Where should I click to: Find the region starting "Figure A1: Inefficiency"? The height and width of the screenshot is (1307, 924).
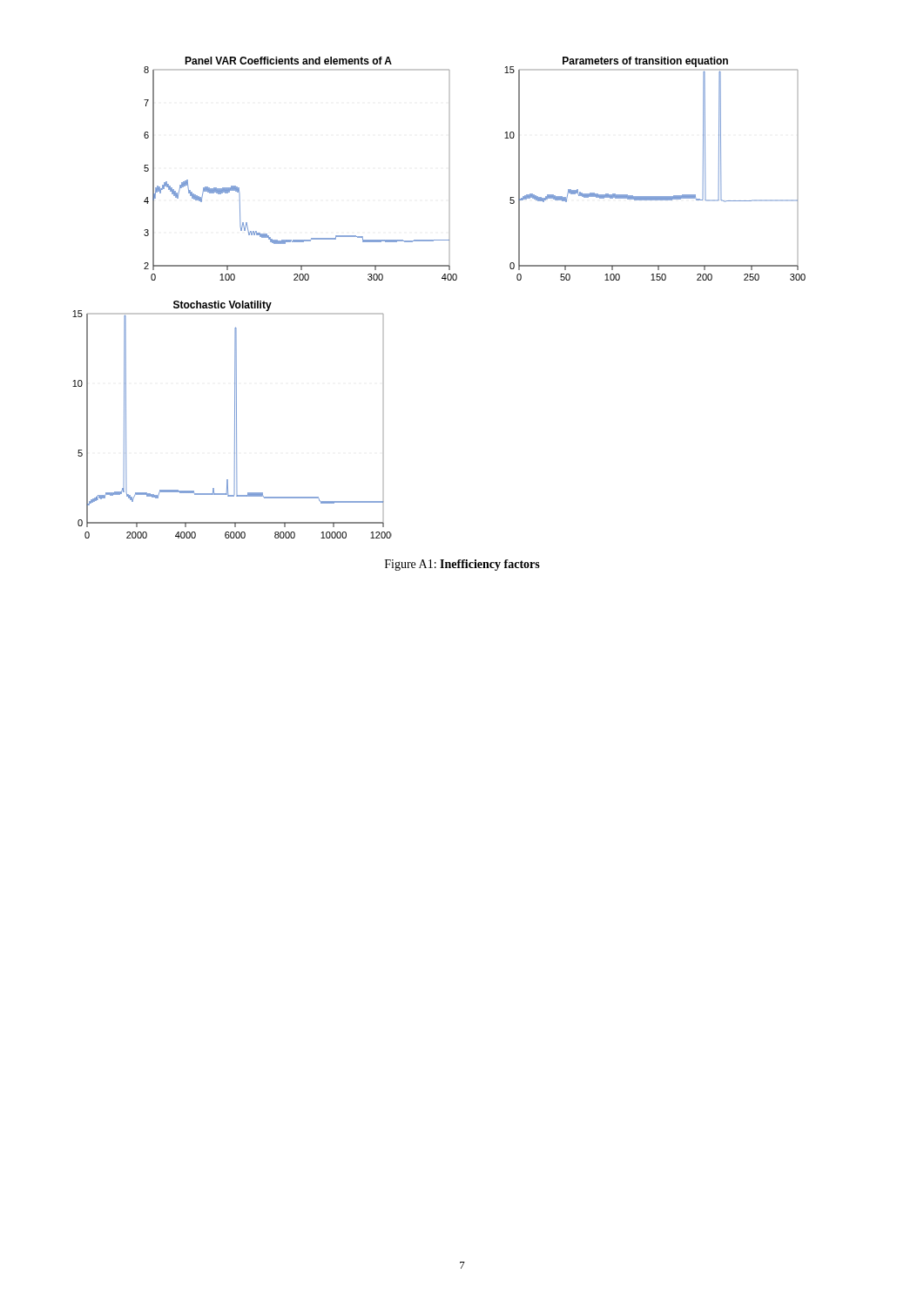(x=462, y=564)
